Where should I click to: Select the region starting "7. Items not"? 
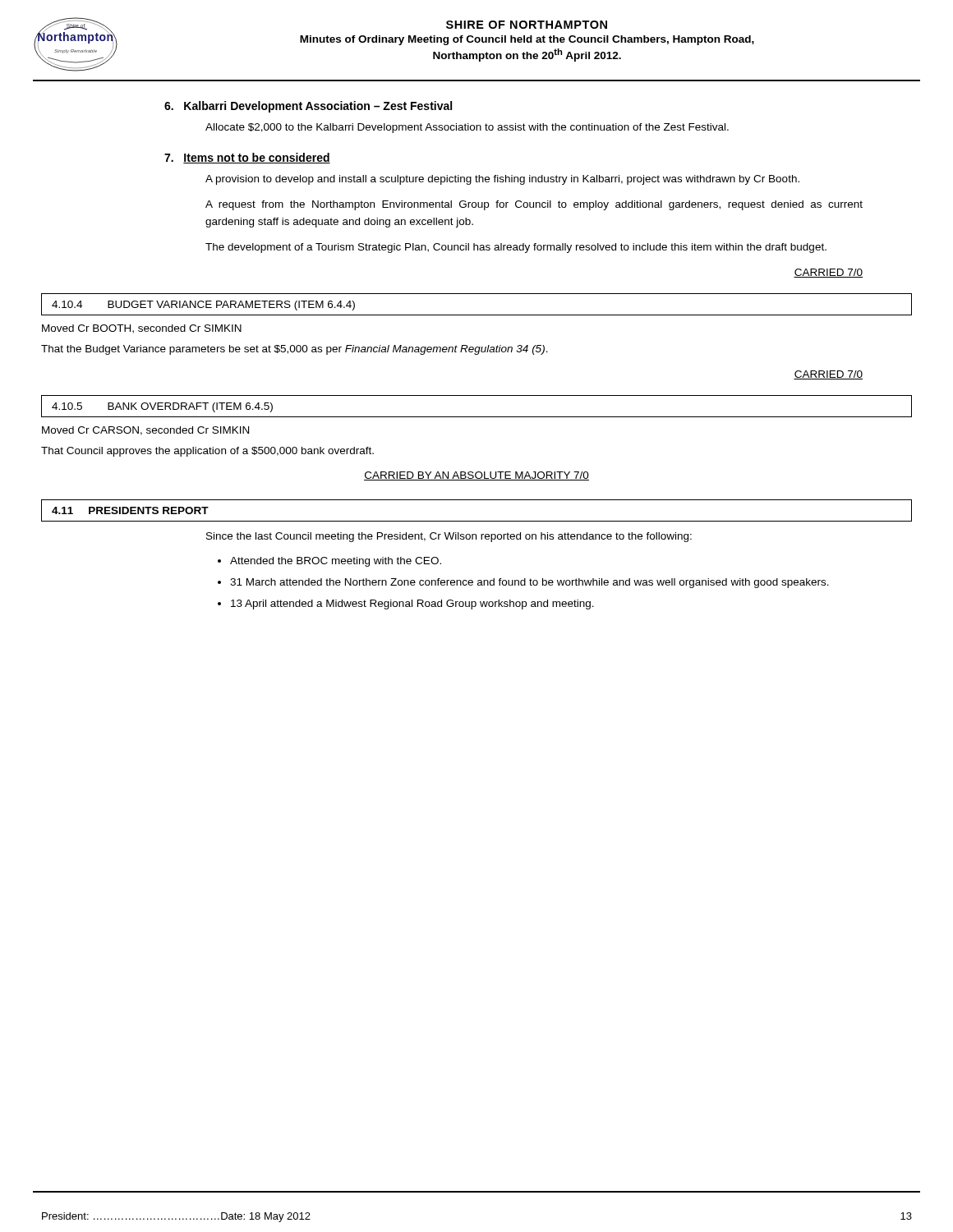point(247,158)
